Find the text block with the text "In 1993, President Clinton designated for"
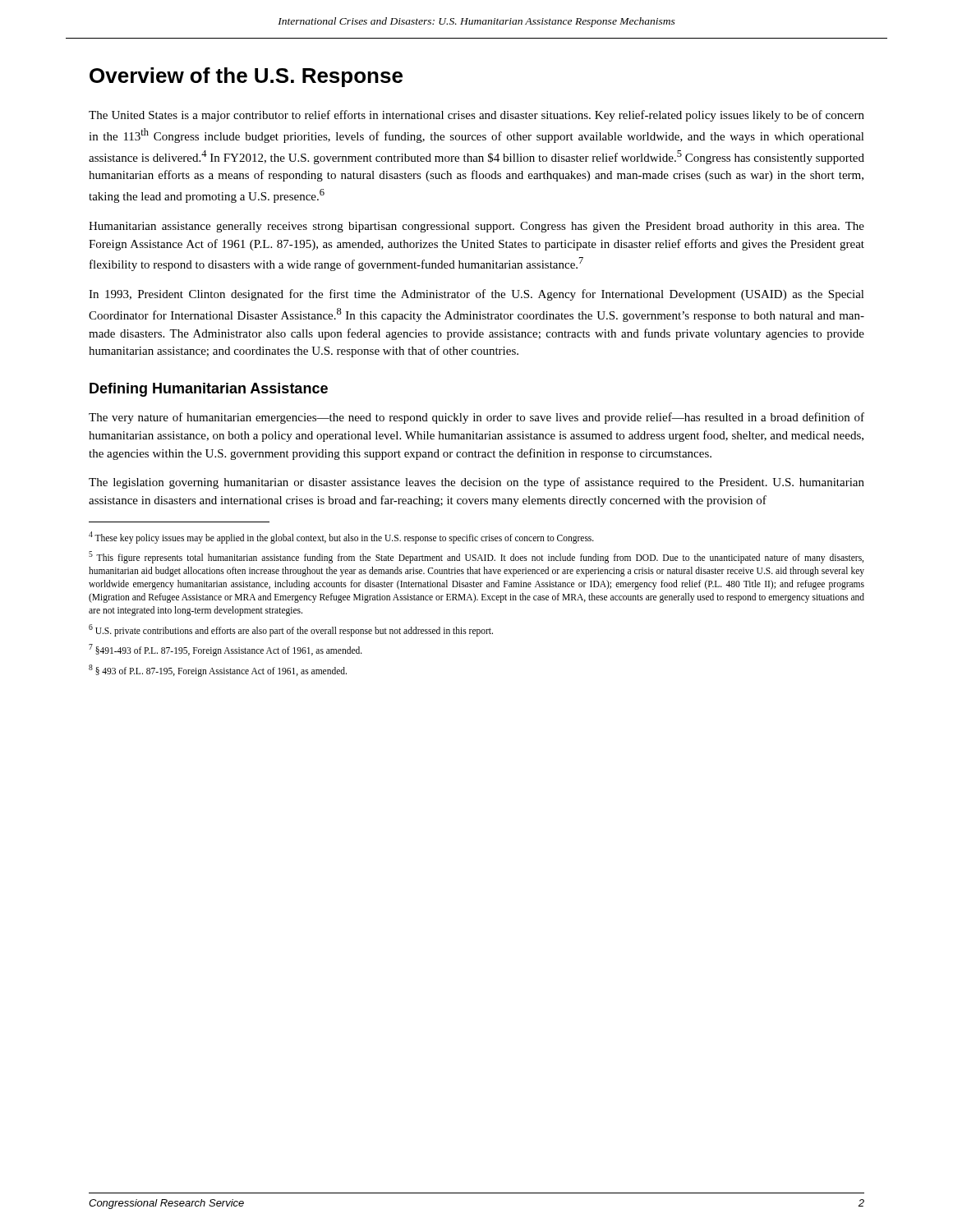Screen dimensions: 1232x953 pos(476,322)
